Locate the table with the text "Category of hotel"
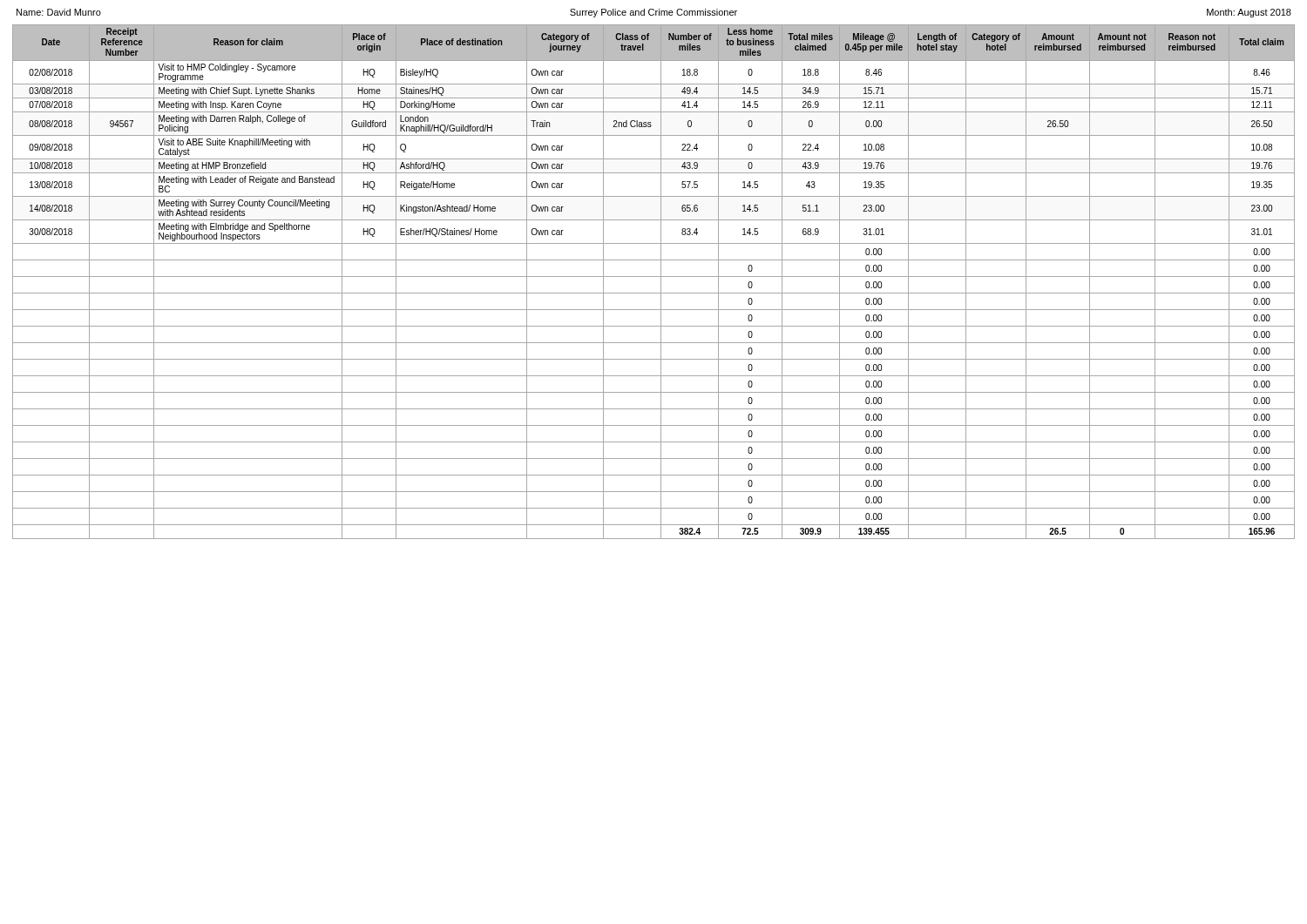 pos(654,280)
